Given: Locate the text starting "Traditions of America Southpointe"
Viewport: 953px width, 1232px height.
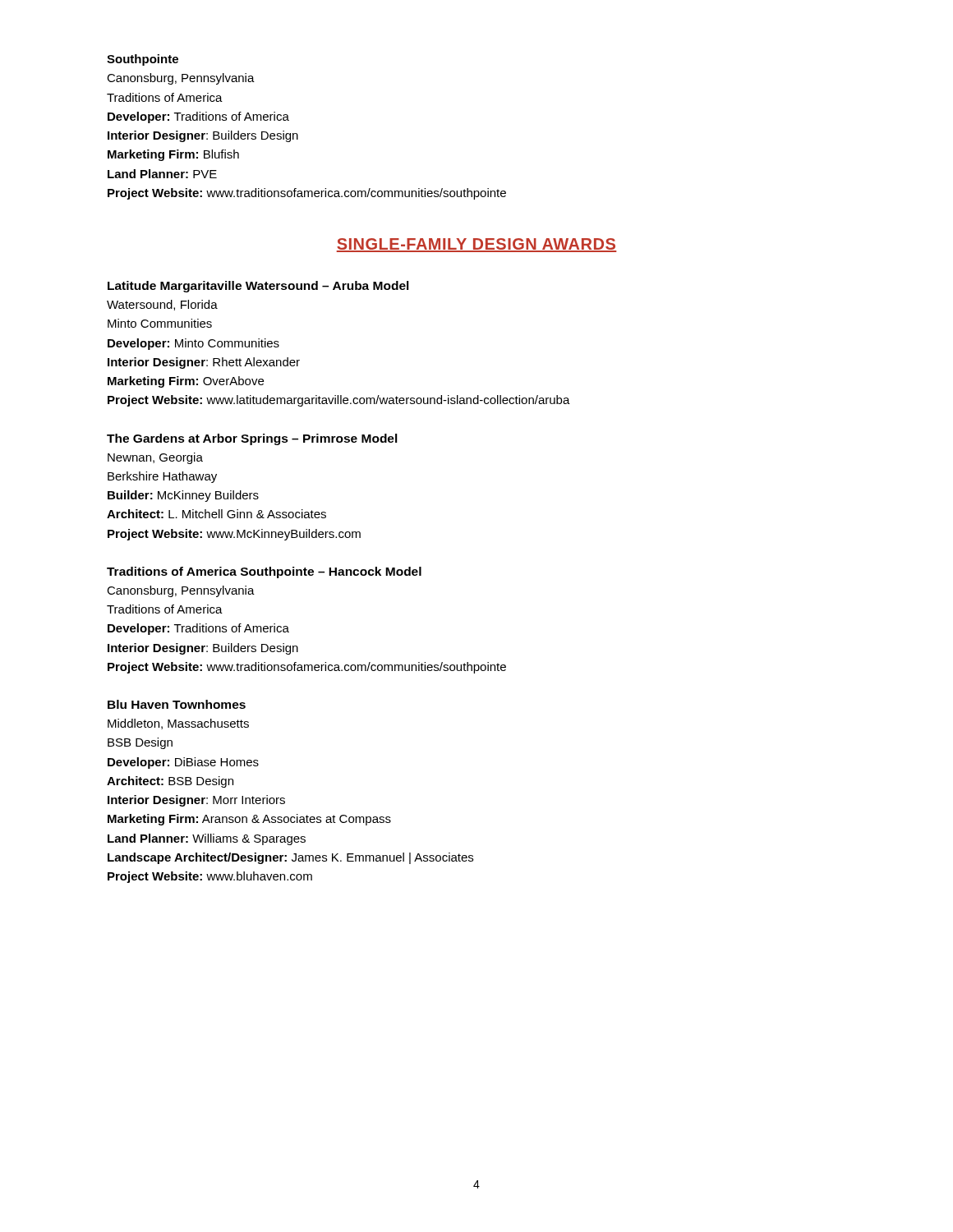Looking at the screenshot, I should pyautogui.click(x=264, y=572).
